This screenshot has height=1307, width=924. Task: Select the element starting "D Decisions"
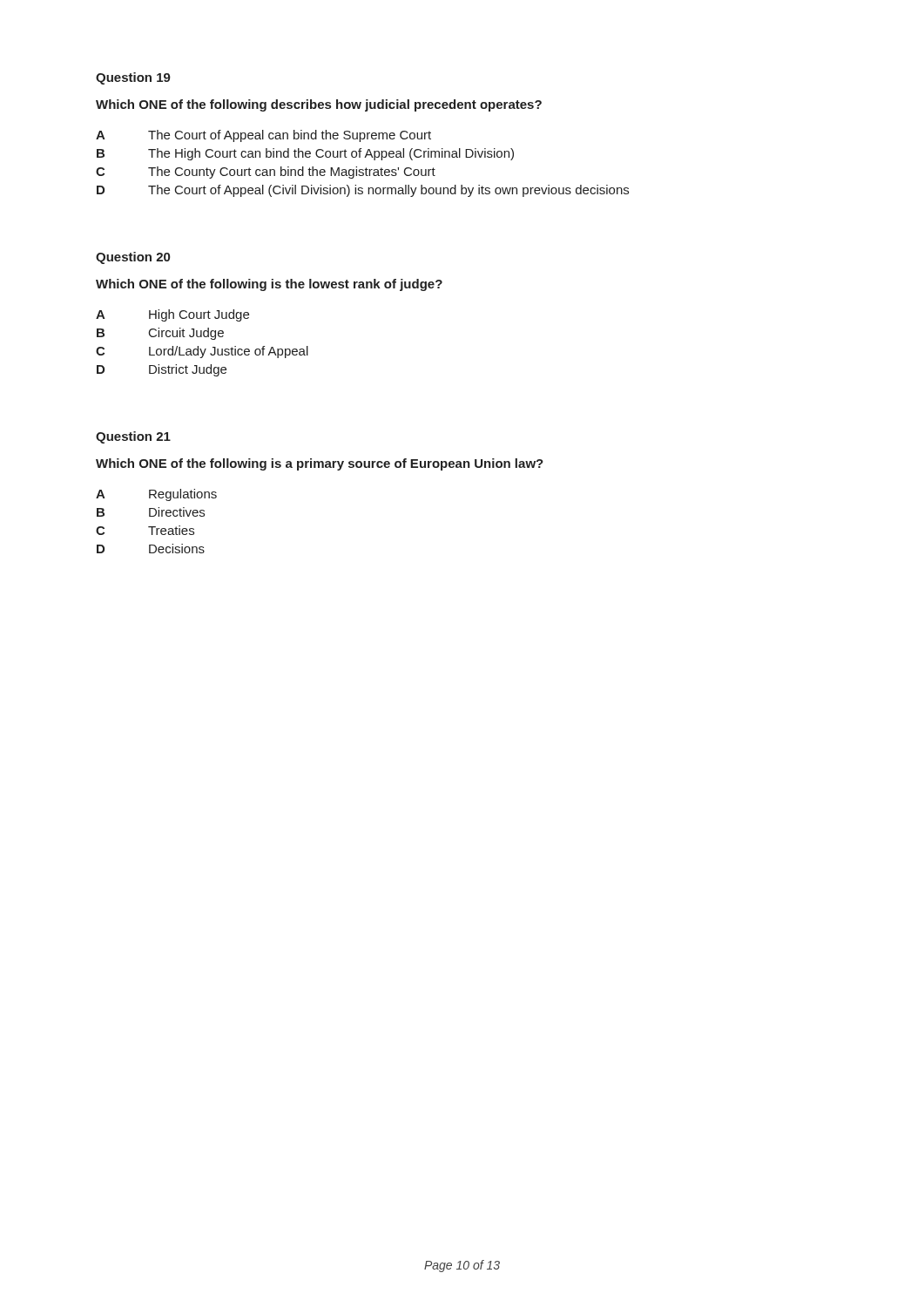click(150, 548)
